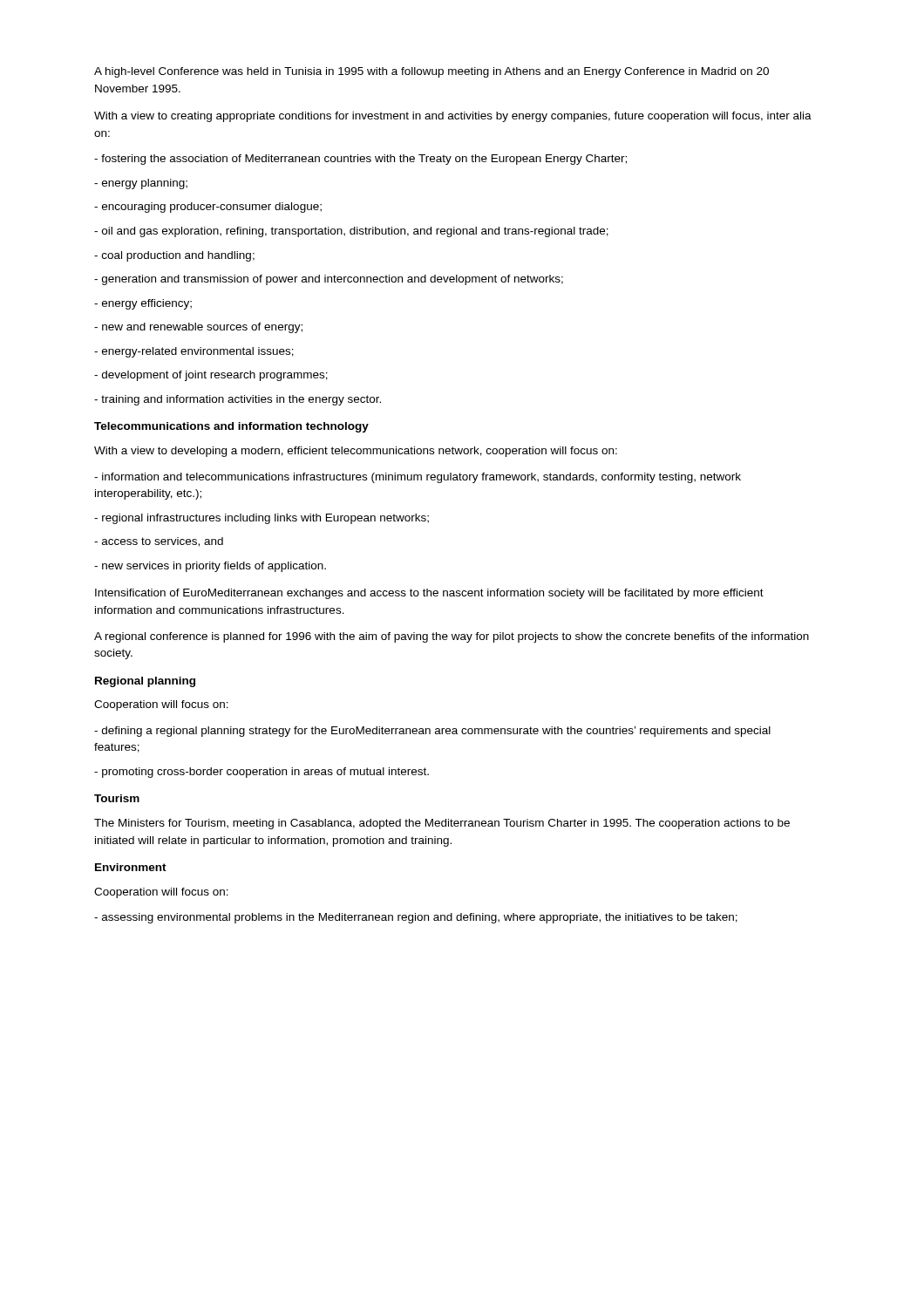Click the passage that begins "information and telecommunications infrastructures"
This screenshot has width=924, height=1308.
[x=418, y=485]
